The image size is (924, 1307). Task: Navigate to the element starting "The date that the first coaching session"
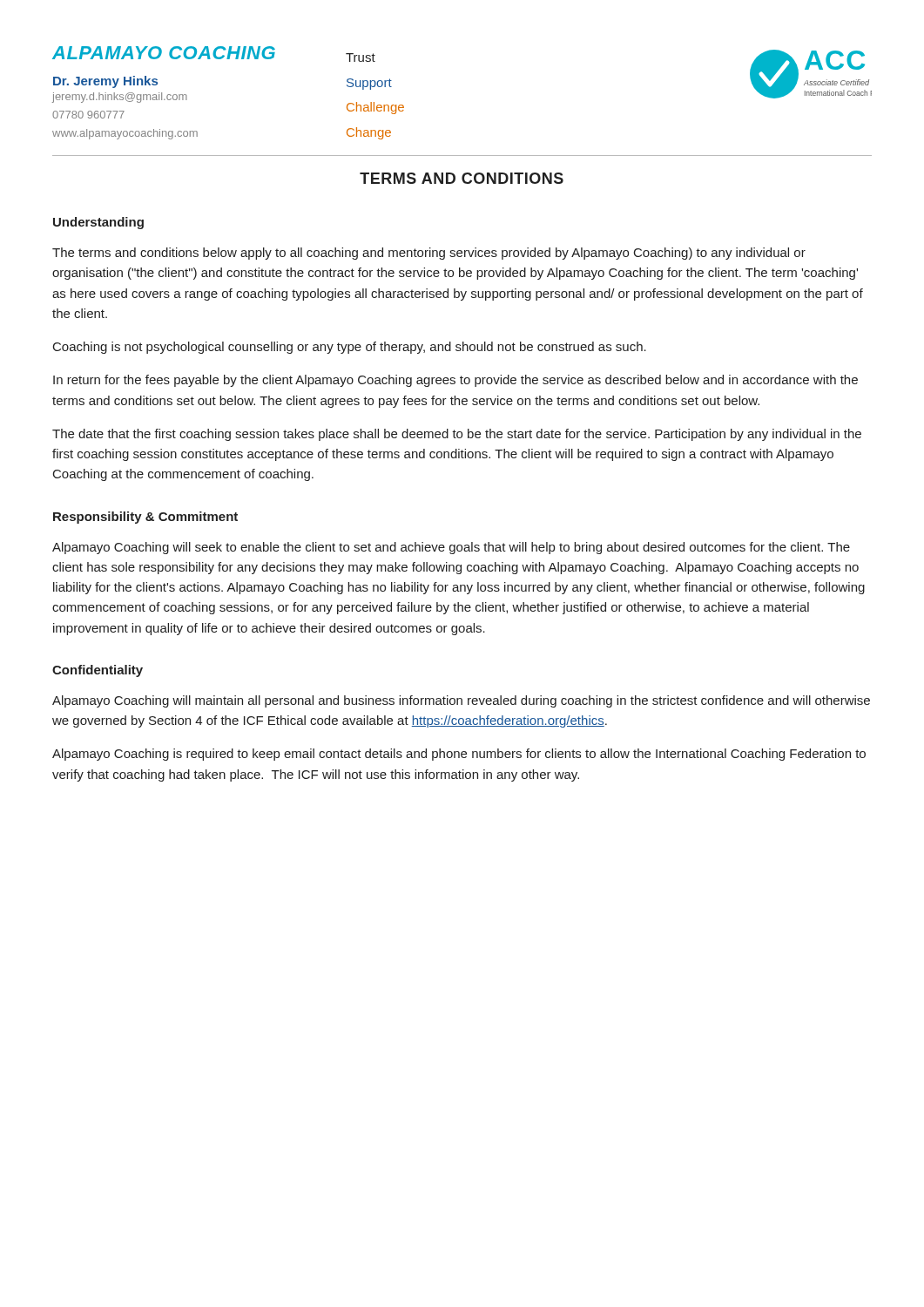[462, 454]
